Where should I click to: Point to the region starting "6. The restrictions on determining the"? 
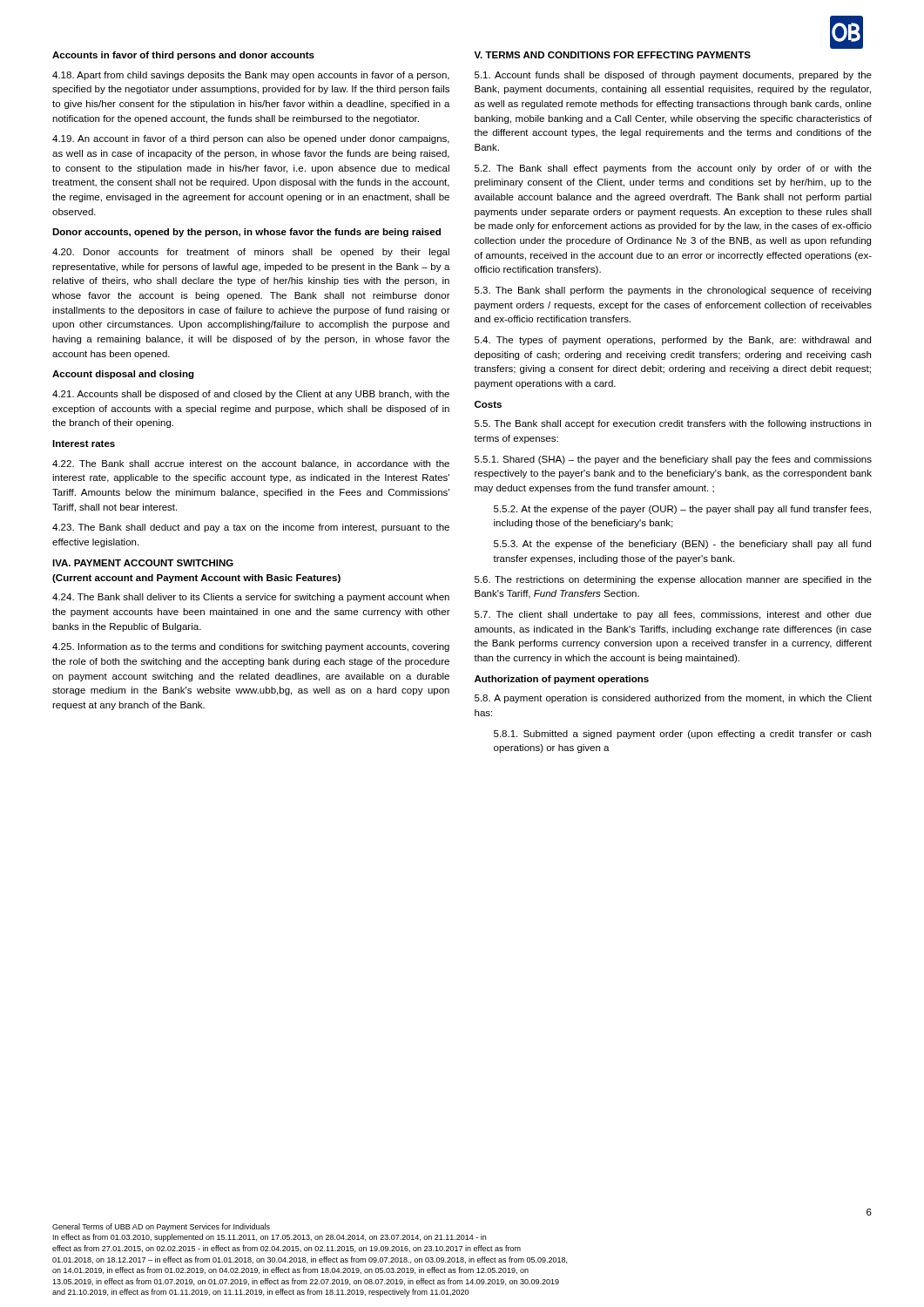click(673, 587)
